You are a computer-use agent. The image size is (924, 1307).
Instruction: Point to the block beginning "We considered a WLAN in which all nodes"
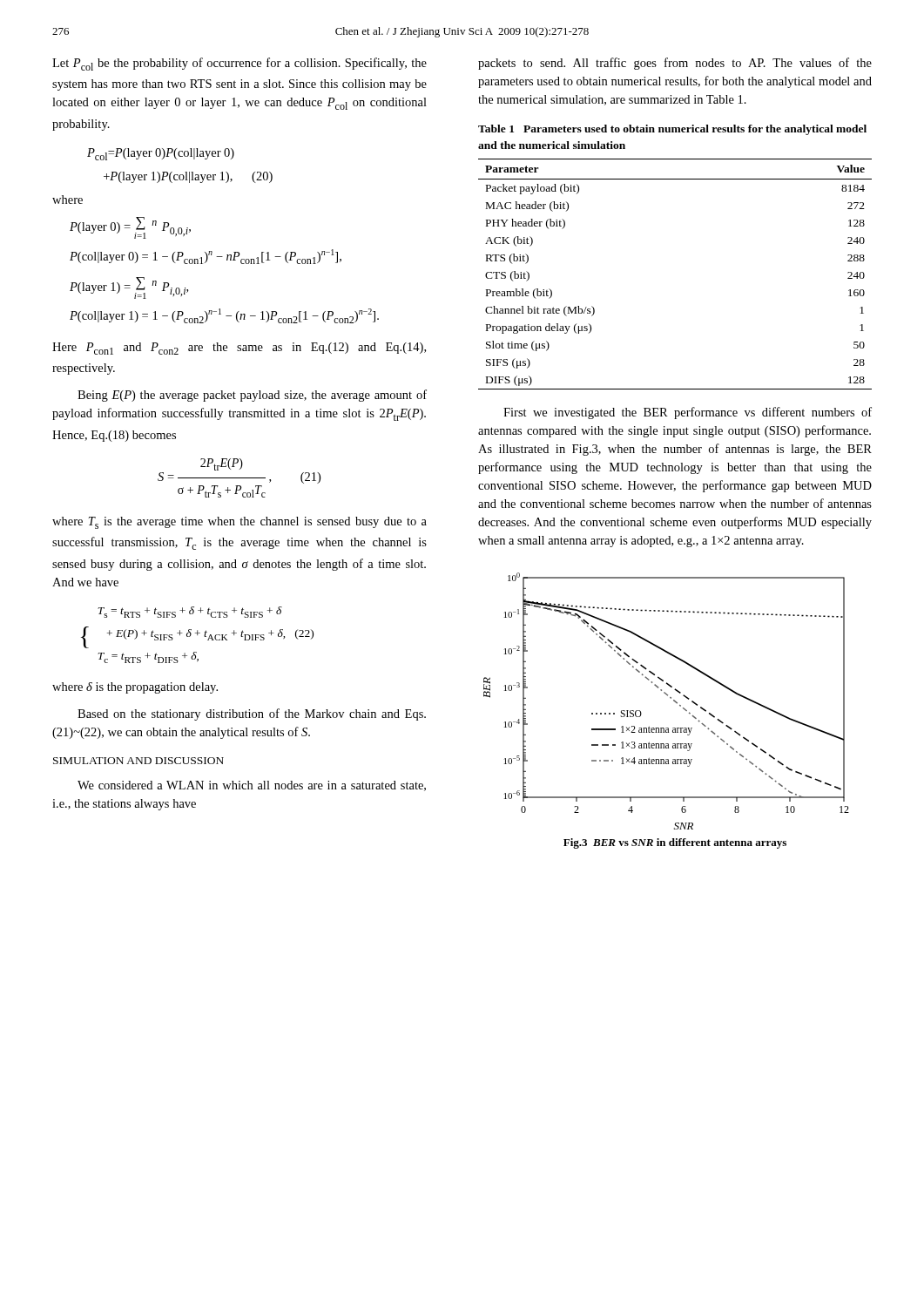click(x=240, y=794)
